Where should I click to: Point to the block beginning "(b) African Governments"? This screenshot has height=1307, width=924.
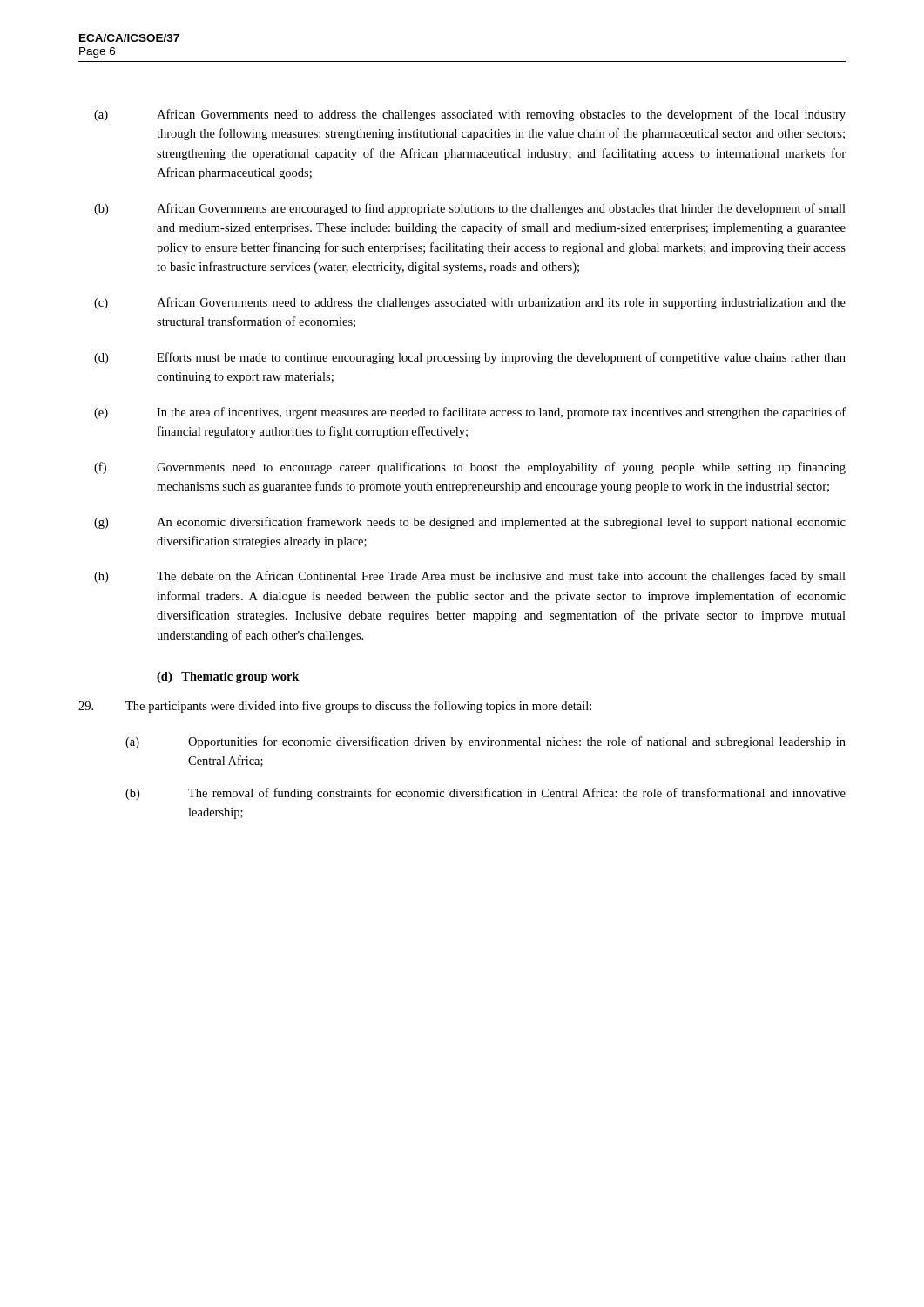[x=462, y=238]
